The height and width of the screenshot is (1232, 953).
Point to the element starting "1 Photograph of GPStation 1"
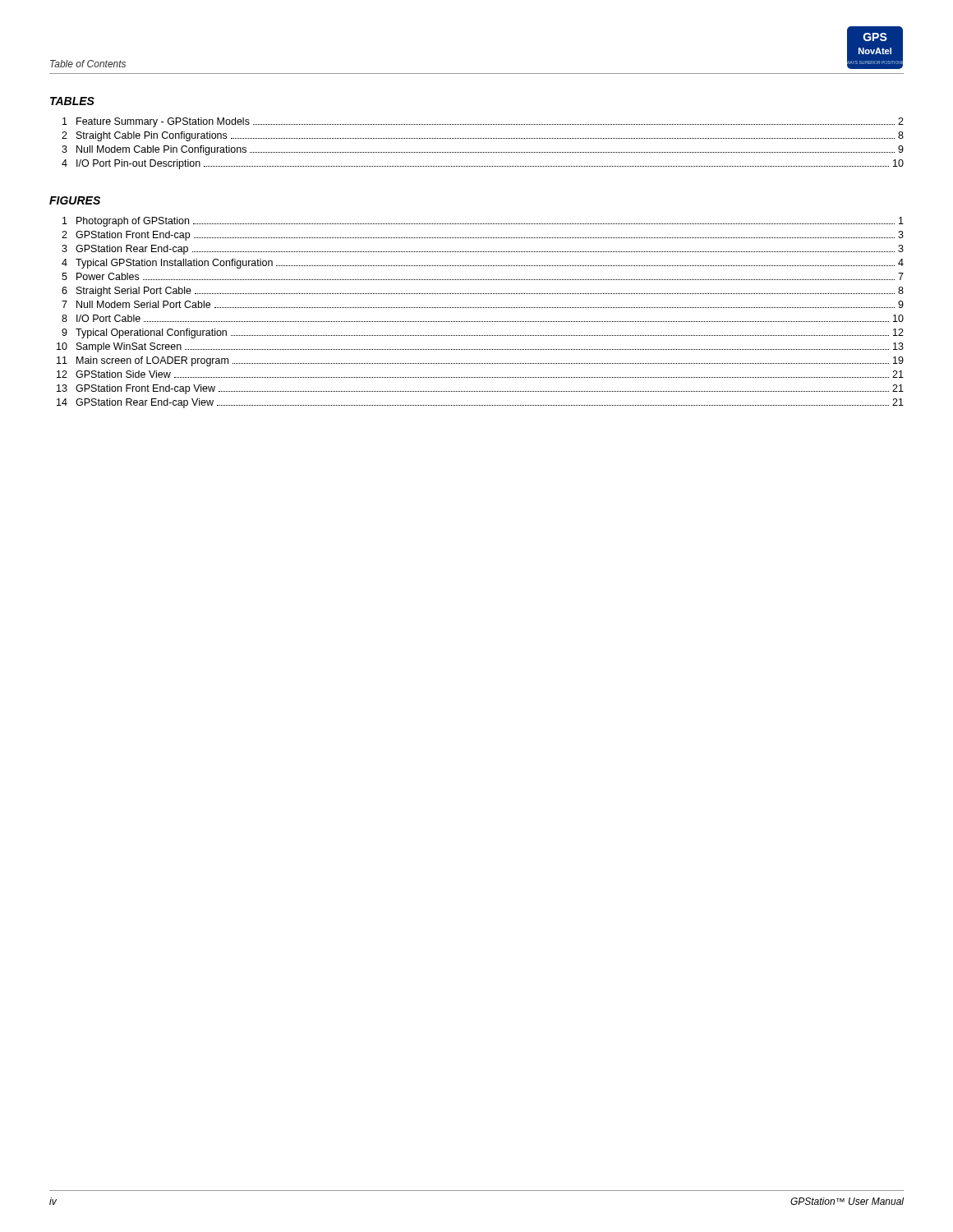click(476, 221)
